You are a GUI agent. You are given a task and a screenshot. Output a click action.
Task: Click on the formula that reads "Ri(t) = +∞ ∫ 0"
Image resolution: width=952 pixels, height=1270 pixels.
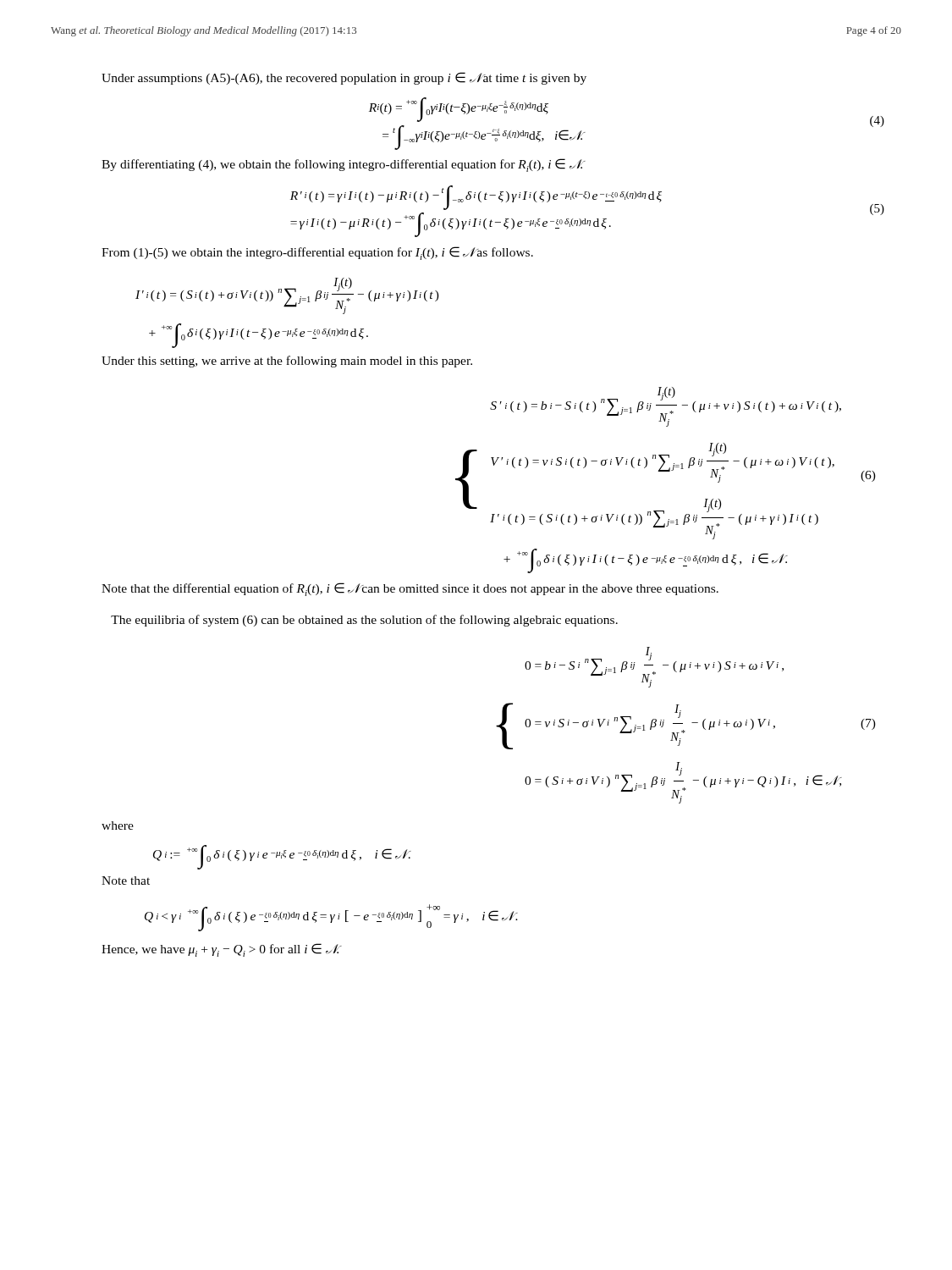click(x=493, y=121)
